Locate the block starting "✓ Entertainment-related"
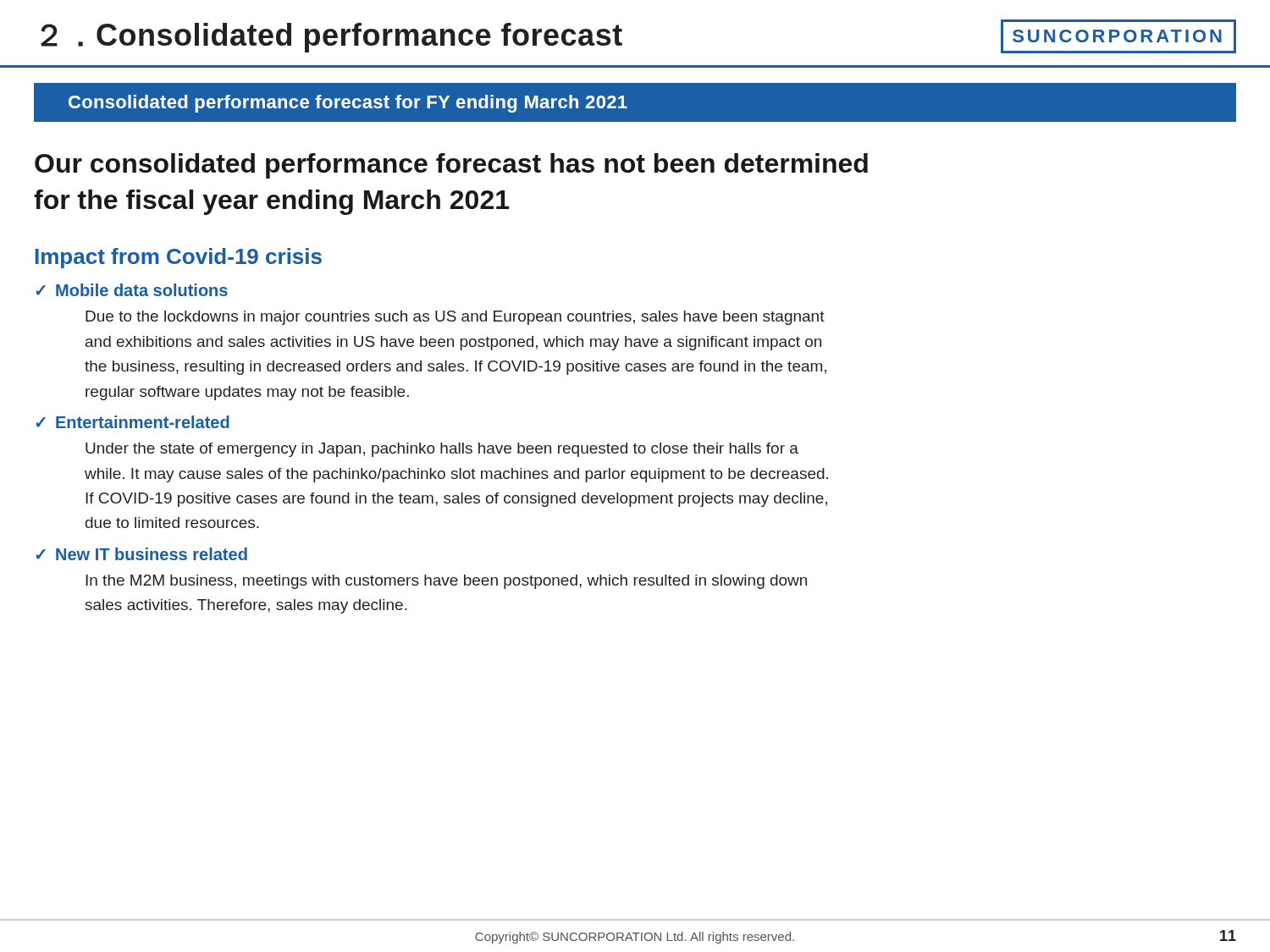This screenshot has height=952, width=1270. click(x=133, y=422)
